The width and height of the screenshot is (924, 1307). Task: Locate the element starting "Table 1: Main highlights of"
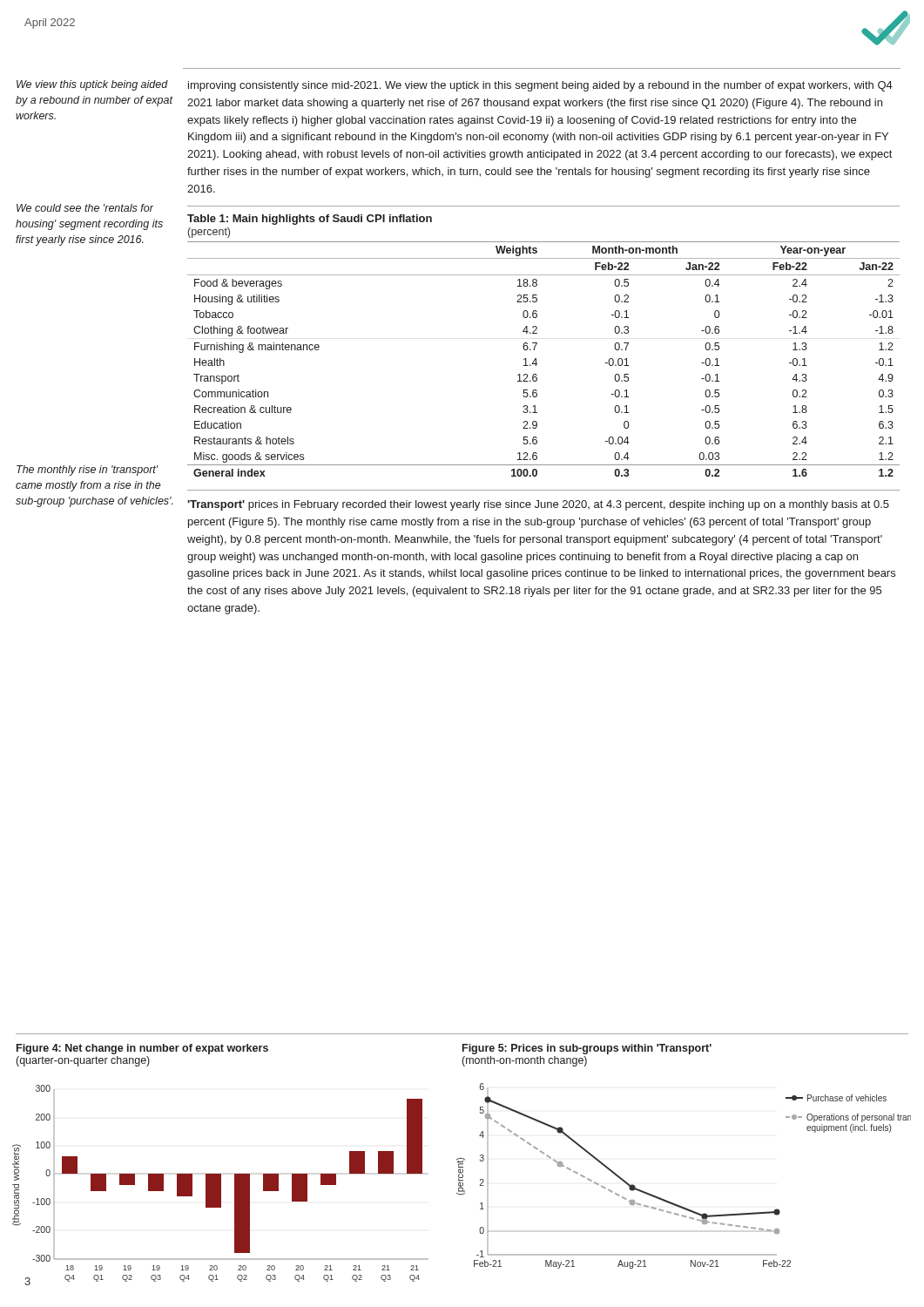[x=310, y=219]
